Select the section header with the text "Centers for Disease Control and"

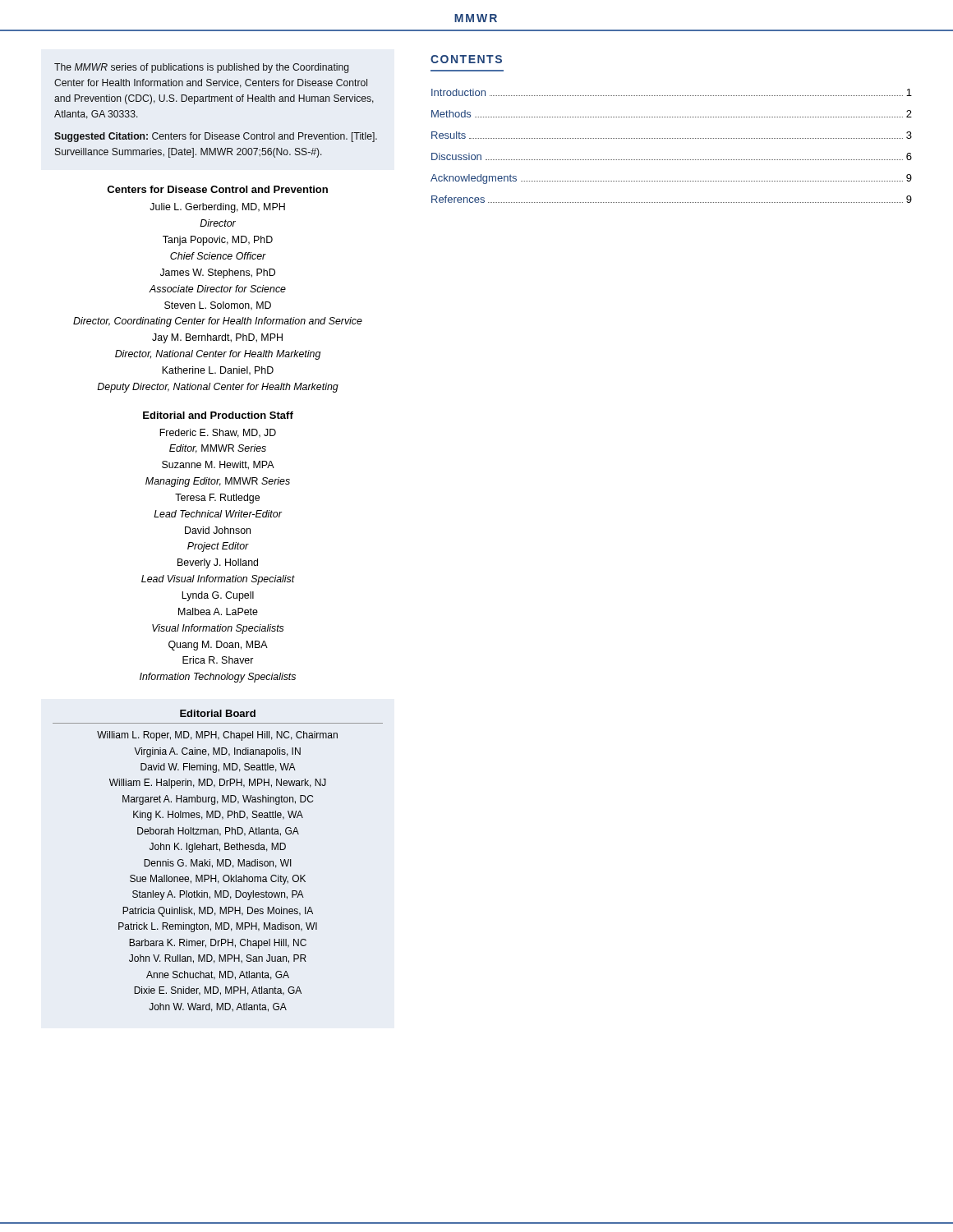coord(218,190)
